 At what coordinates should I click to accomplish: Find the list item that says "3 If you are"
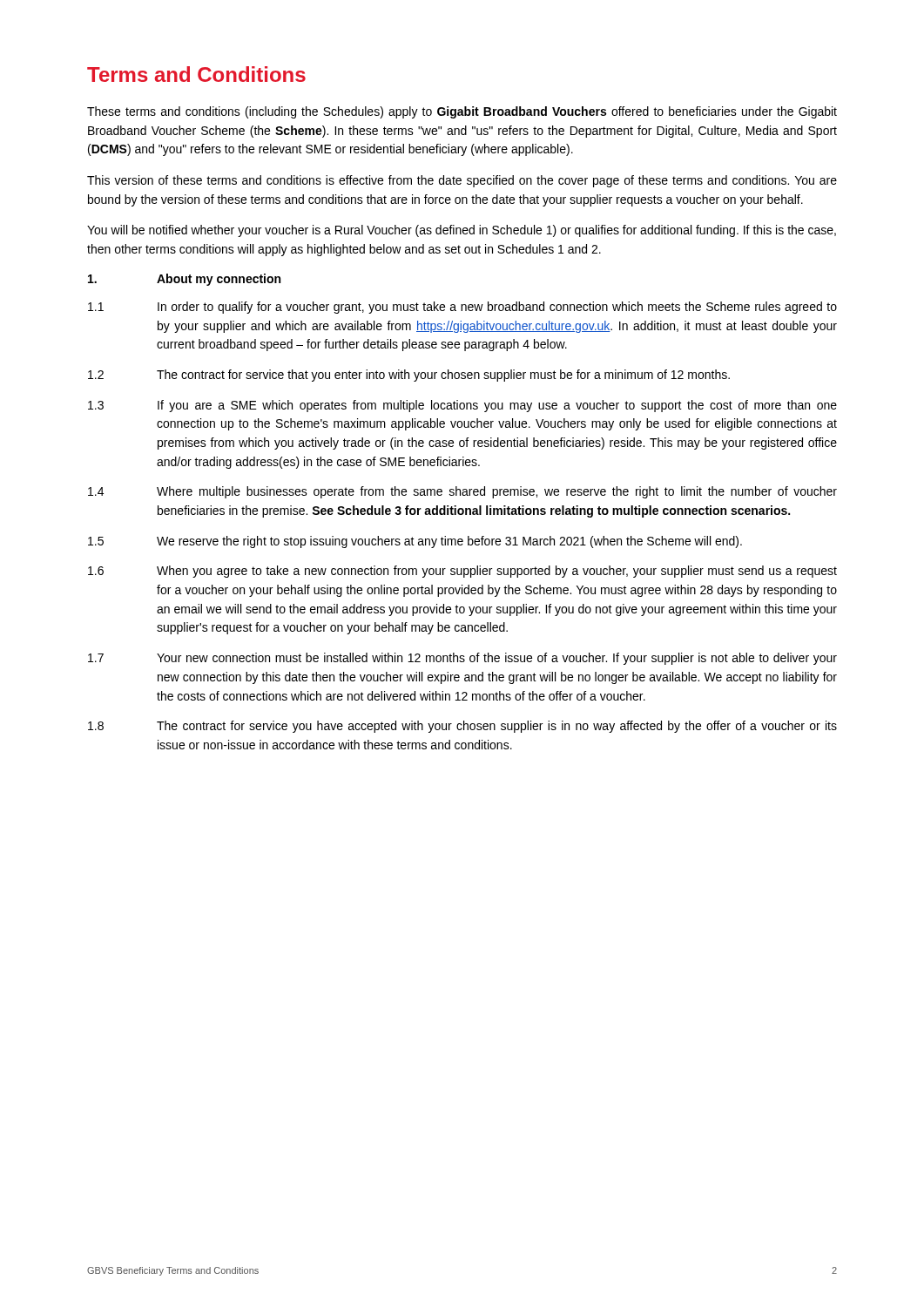pyautogui.click(x=462, y=434)
